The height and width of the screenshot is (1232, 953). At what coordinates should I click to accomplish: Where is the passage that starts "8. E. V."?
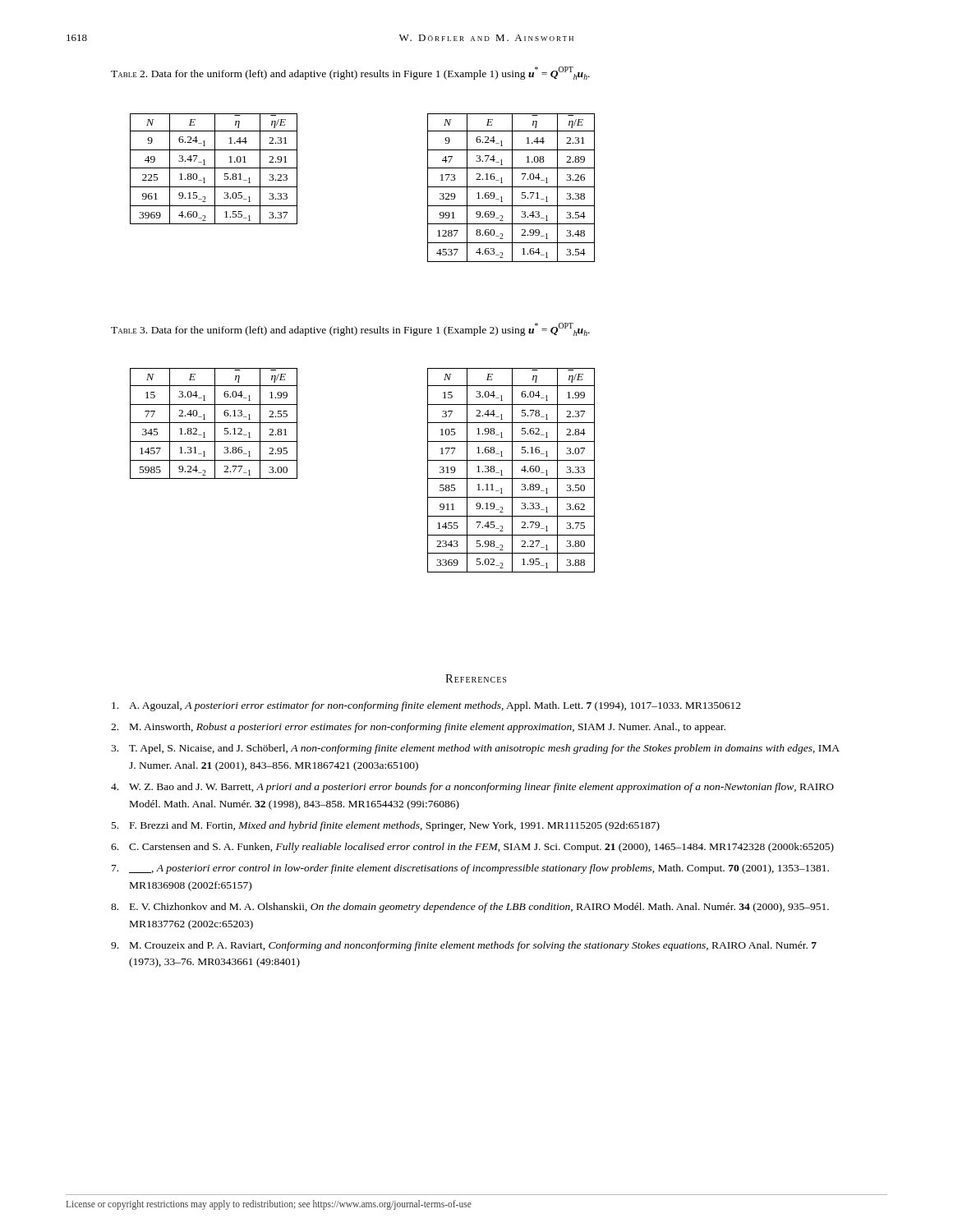pos(476,915)
